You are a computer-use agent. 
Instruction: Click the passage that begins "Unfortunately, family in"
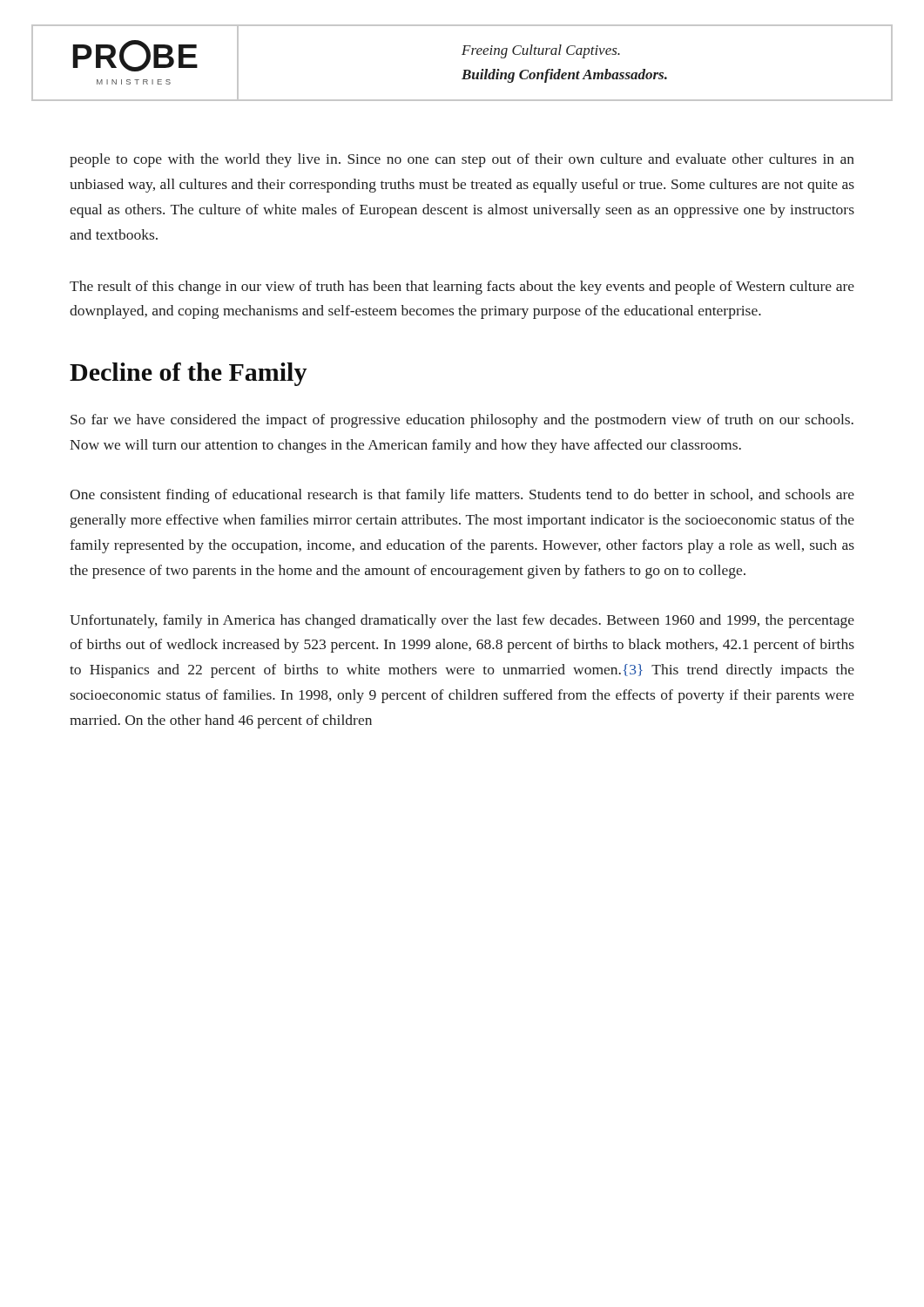point(462,669)
